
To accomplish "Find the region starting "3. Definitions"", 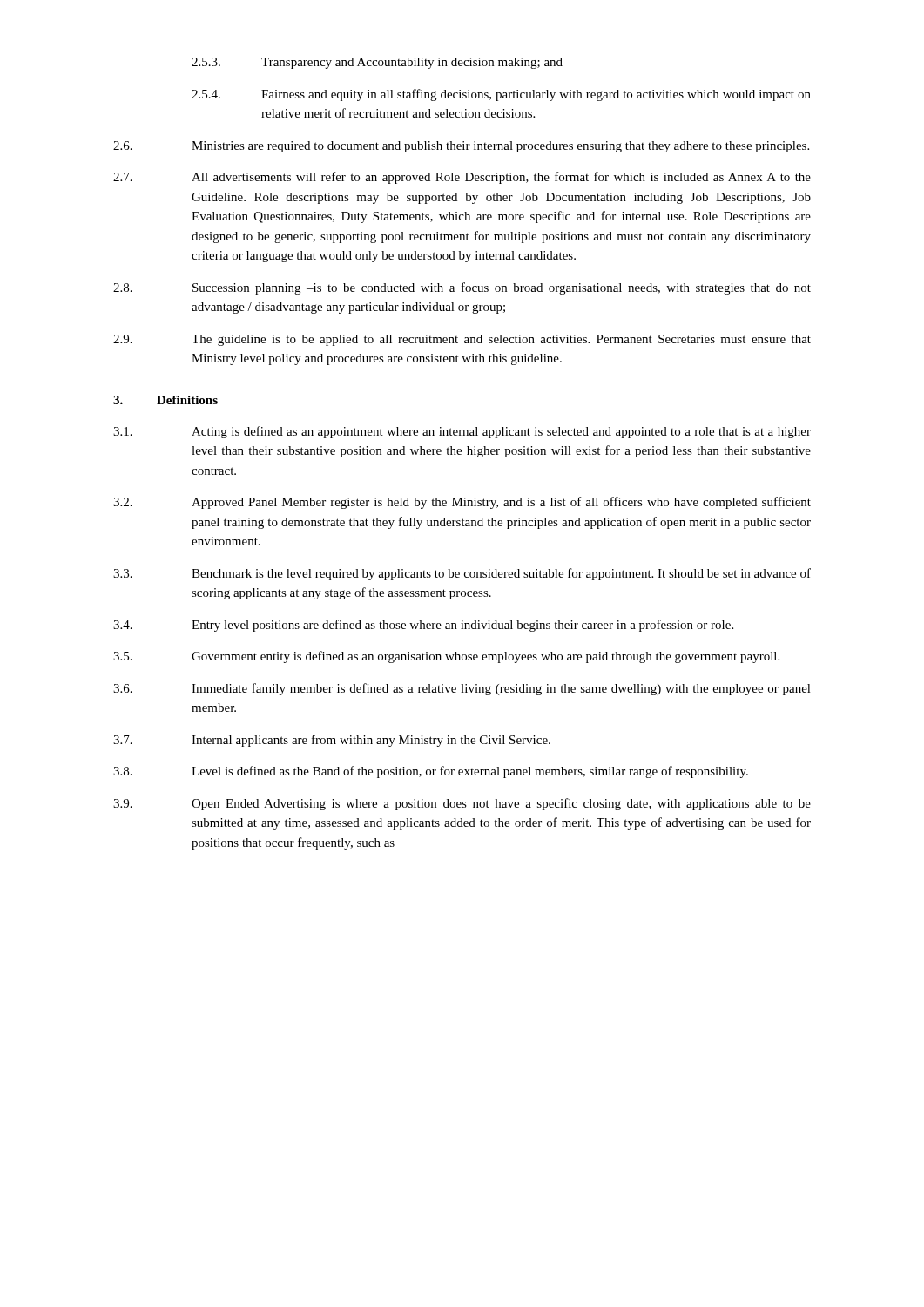I will coord(165,400).
